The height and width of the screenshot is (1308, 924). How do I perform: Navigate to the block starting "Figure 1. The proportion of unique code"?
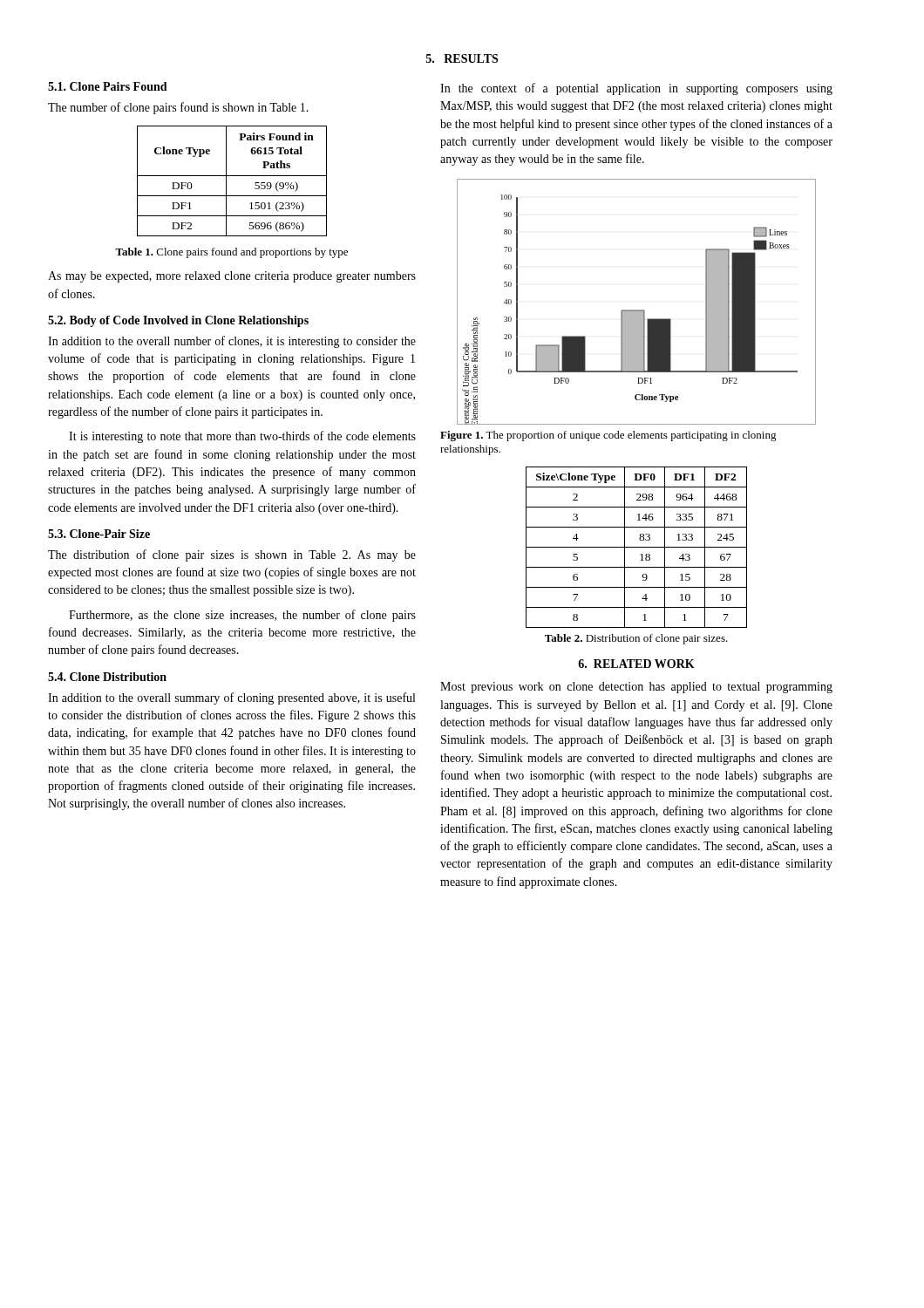click(x=608, y=442)
